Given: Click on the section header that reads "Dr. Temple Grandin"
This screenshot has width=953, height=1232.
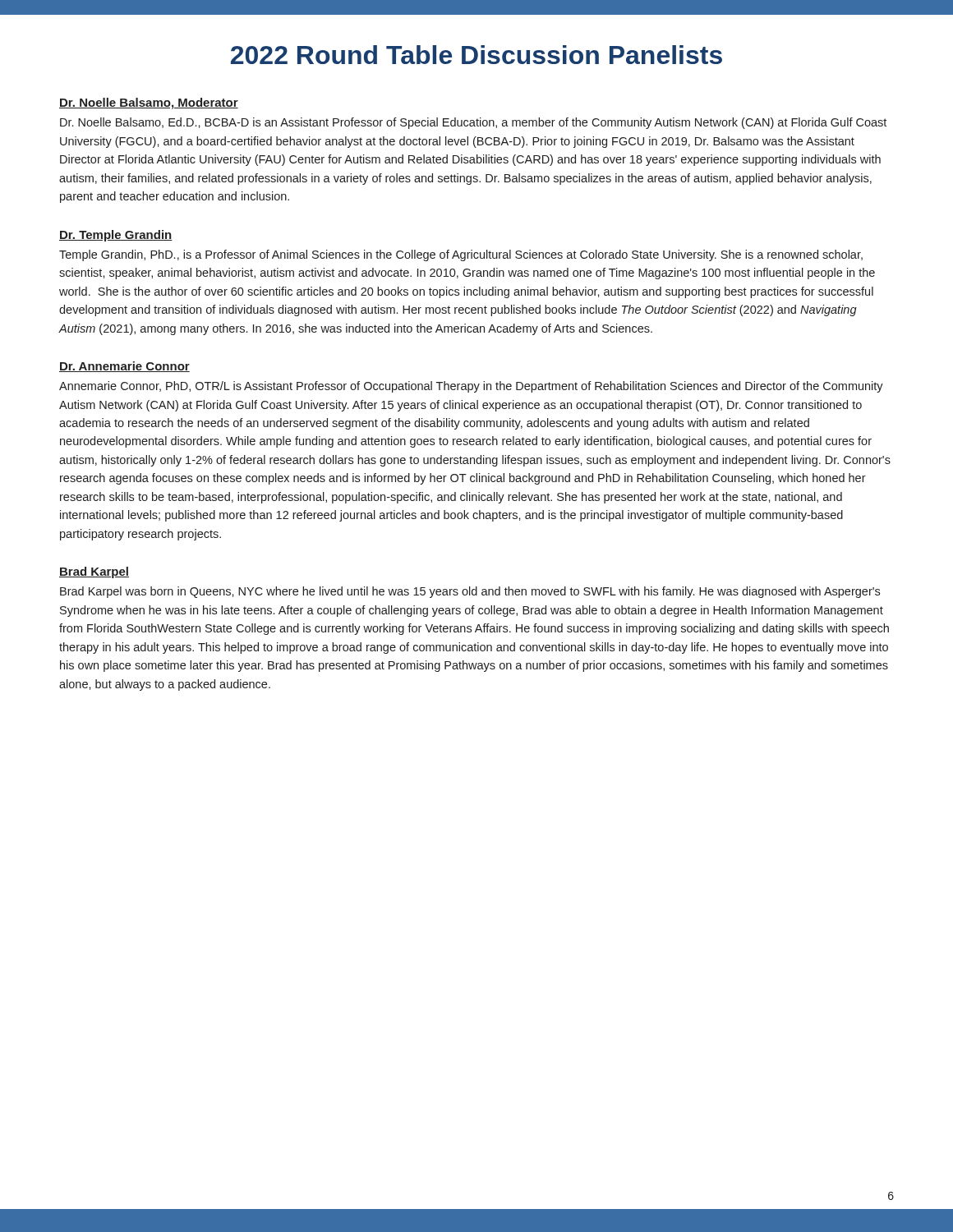Looking at the screenshot, I should point(116,234).
